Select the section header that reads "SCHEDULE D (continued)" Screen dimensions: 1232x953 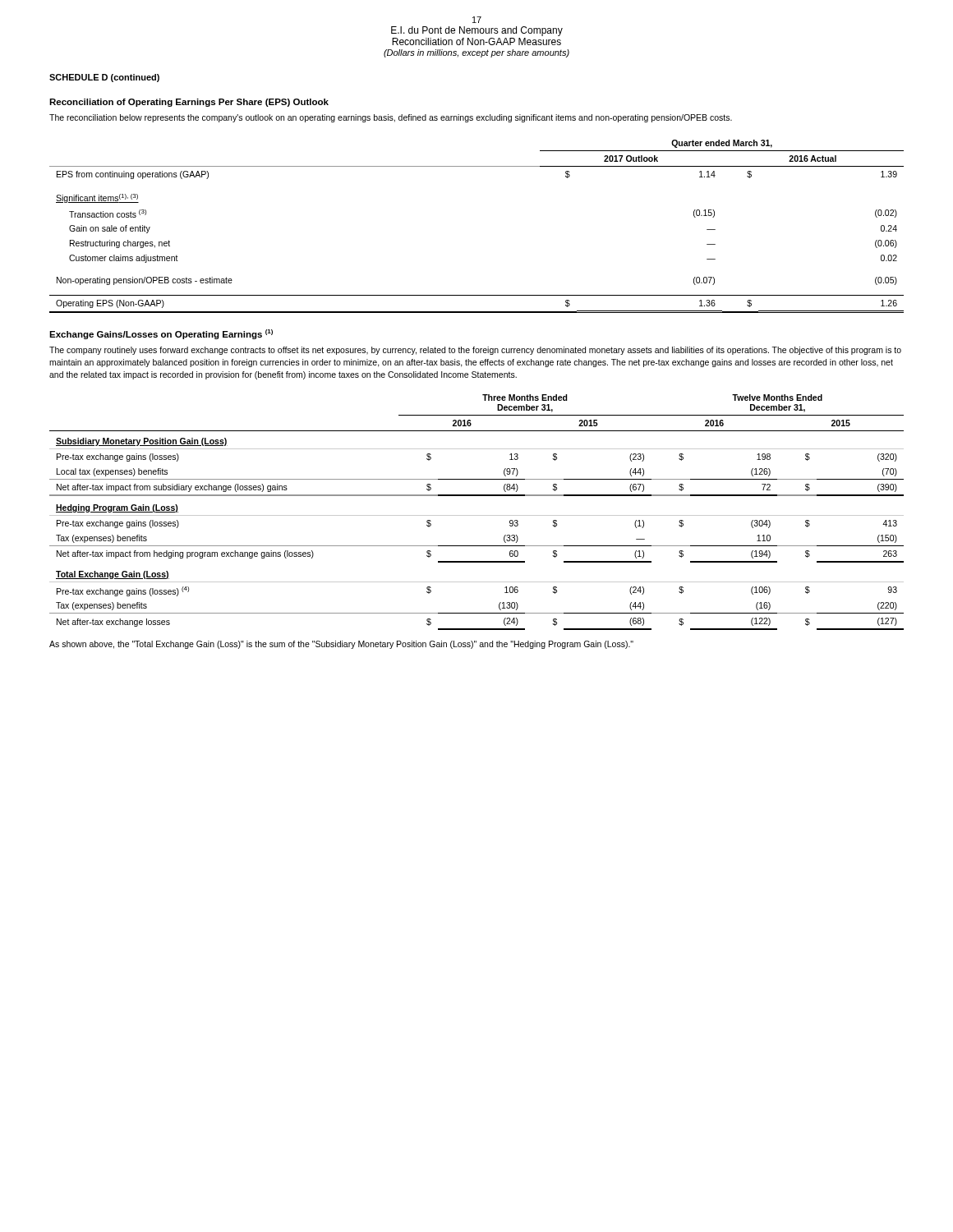(x=104, y=77)
